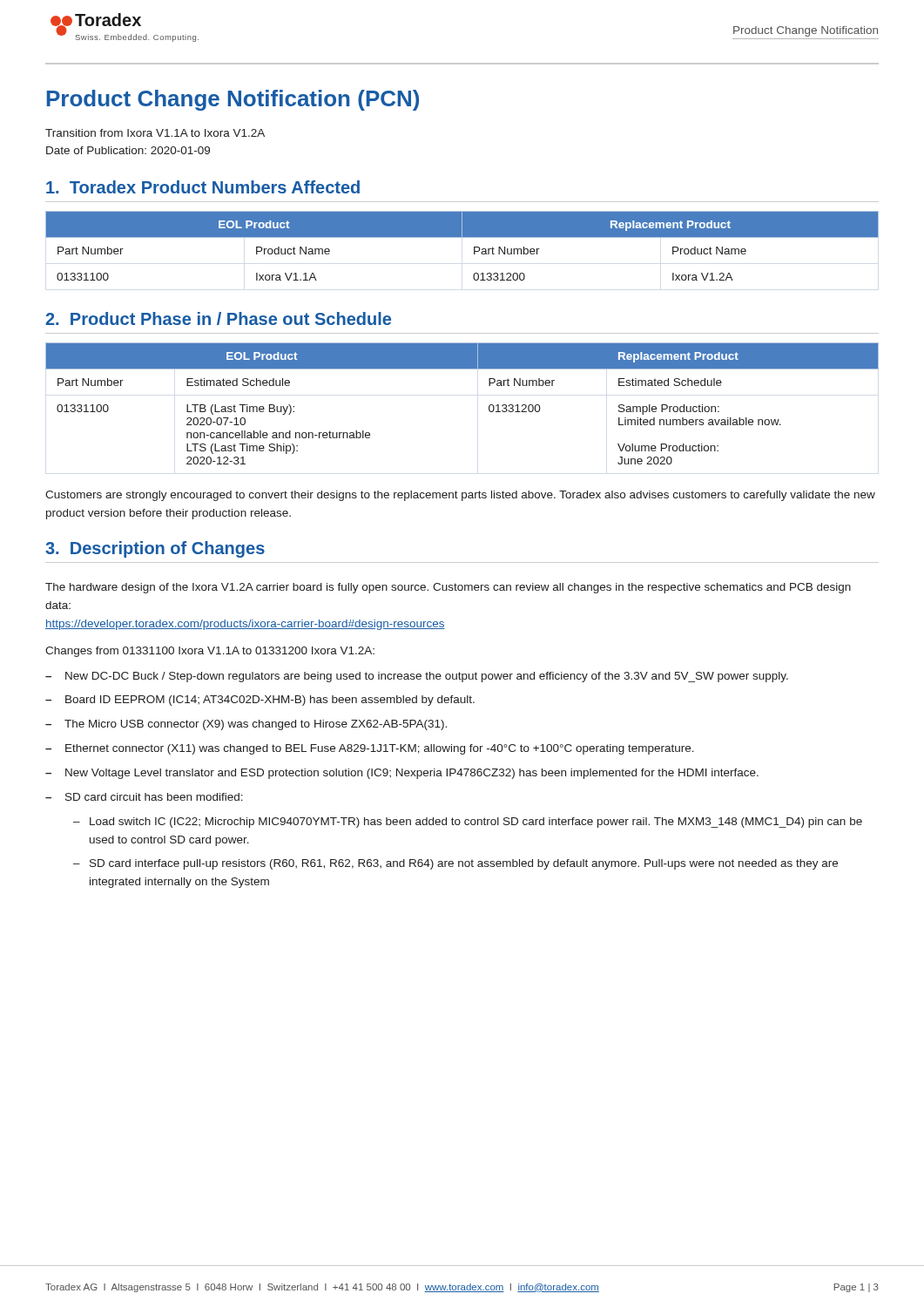Locate the block of text that opens with "– Ethernet connector (X11) was changed"
This screenshot has height=1307, width=924.
tap(370, 749)
